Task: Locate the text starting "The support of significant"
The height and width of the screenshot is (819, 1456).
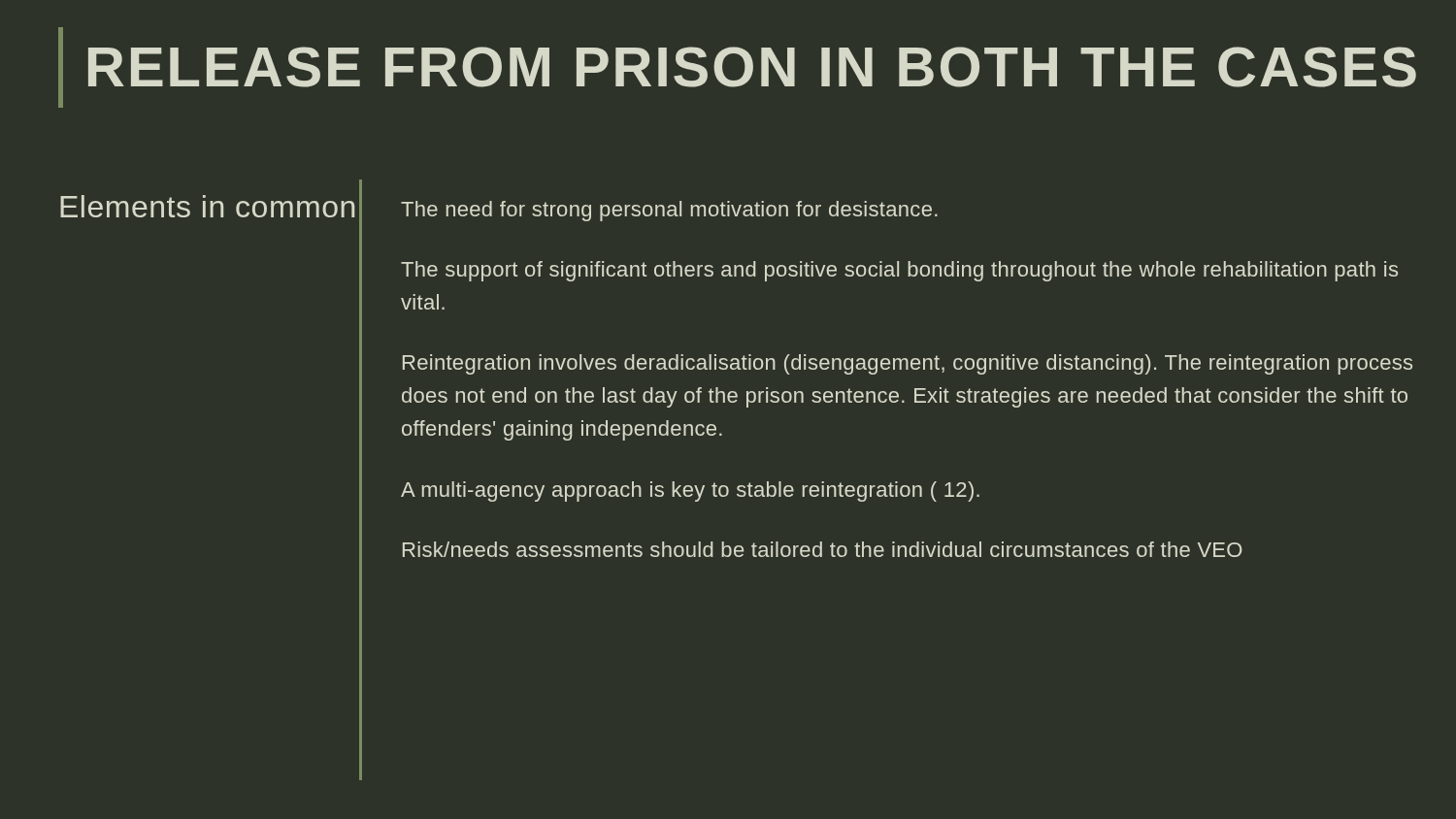Action: click(900, 286)
